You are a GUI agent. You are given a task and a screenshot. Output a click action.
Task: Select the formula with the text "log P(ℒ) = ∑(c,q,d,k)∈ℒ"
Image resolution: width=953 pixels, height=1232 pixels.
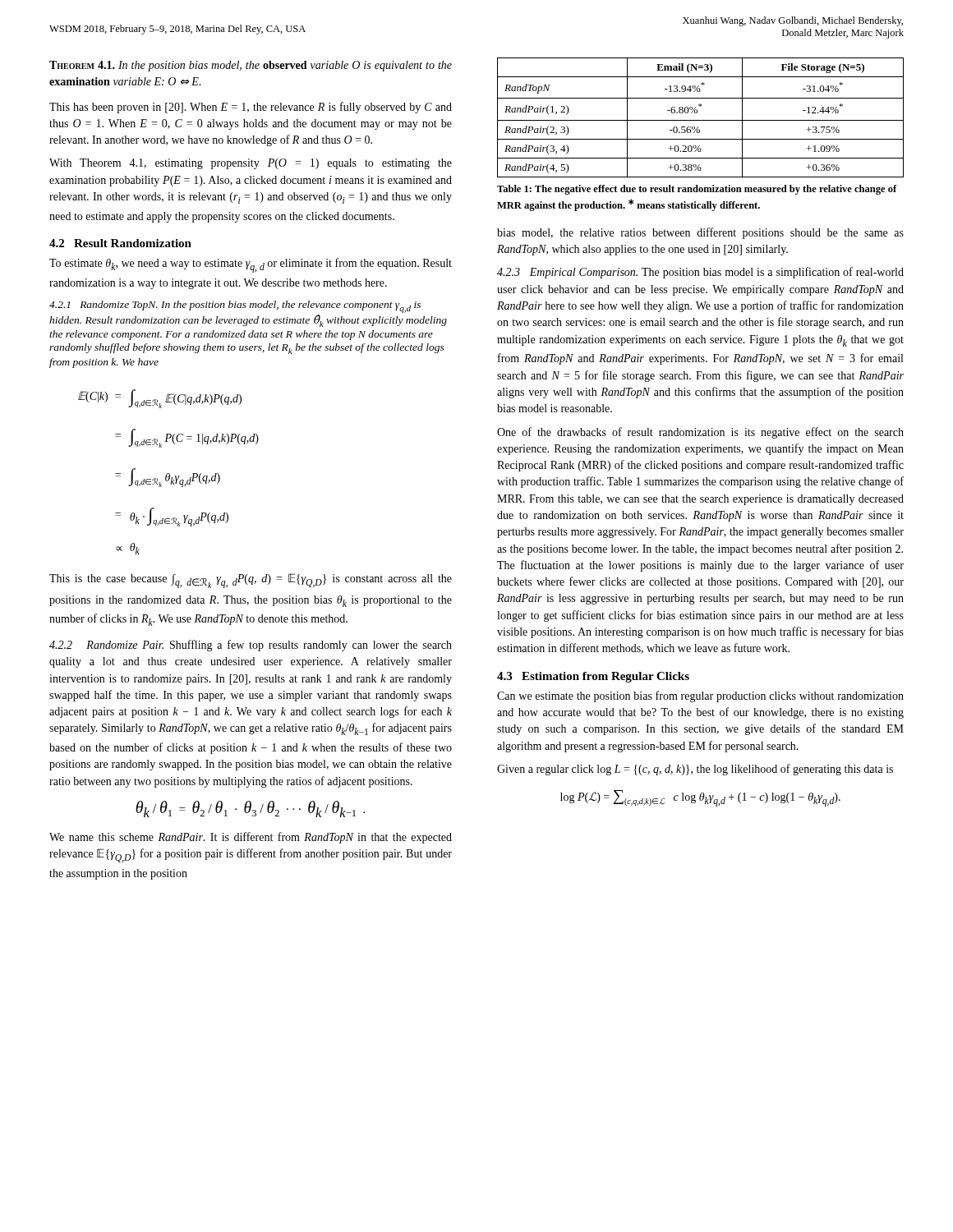click(x=700, y=796)
